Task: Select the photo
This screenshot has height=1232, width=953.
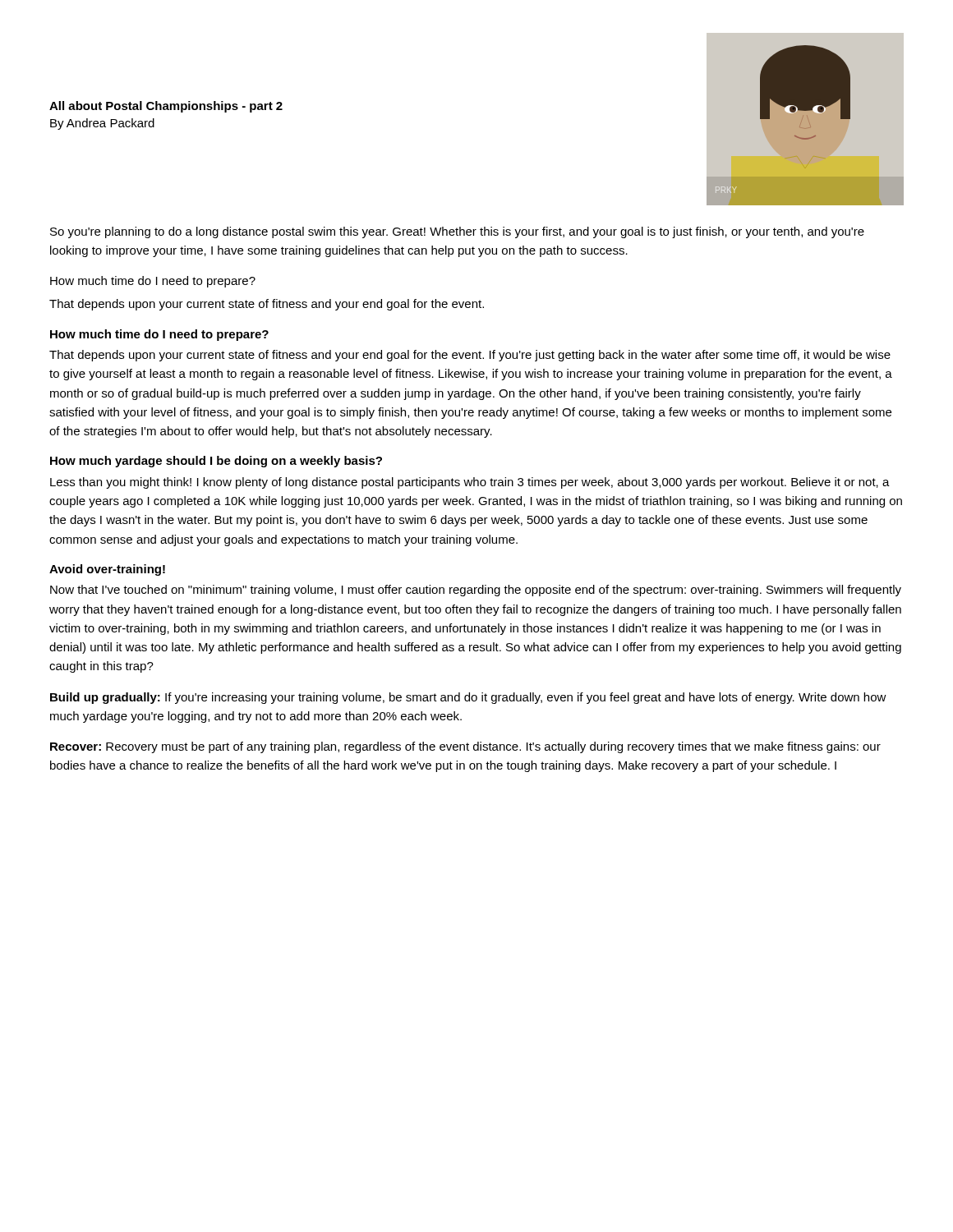Action: [x=805, y=120]
